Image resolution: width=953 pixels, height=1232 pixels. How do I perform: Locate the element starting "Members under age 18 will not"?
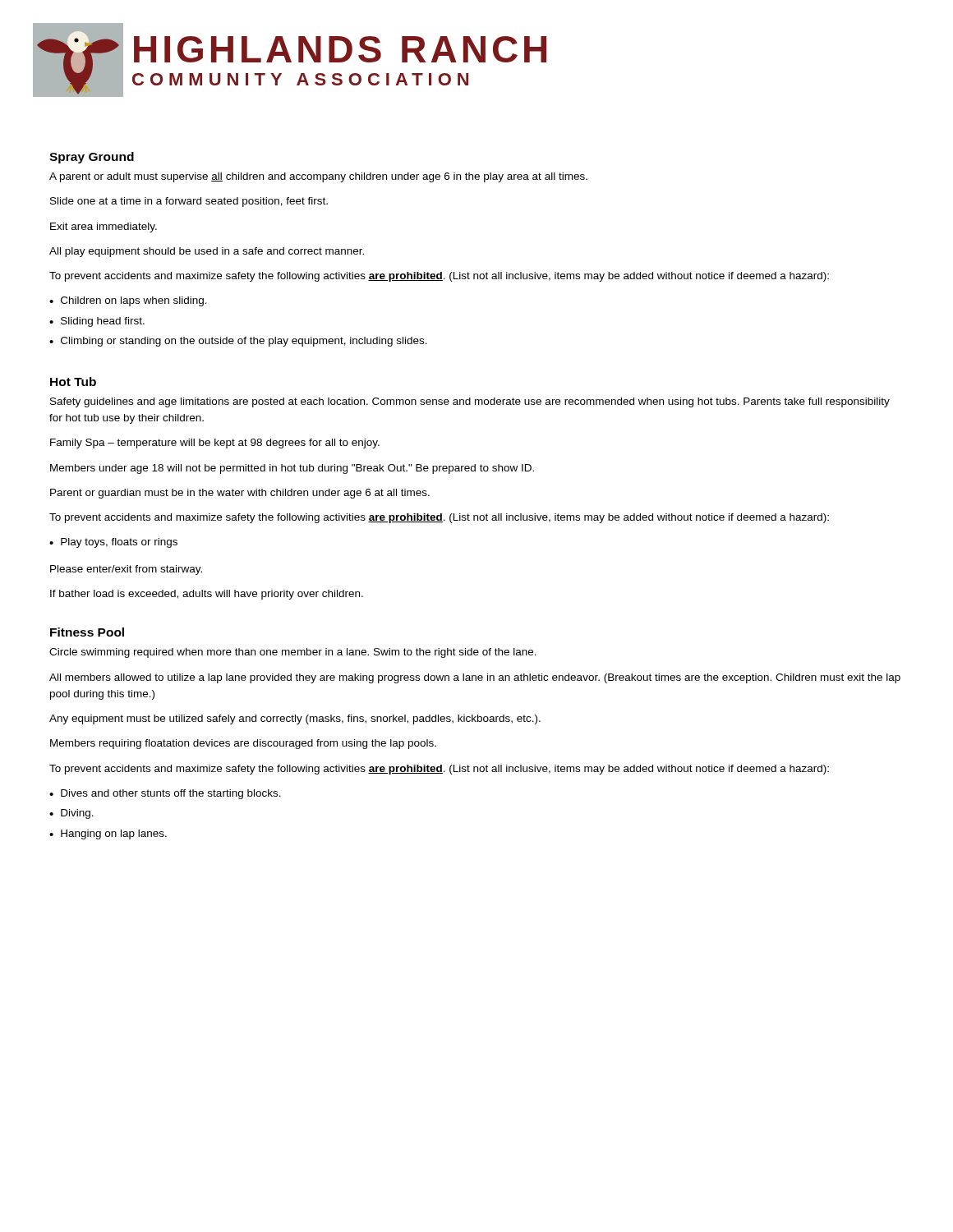pos(292,467)
